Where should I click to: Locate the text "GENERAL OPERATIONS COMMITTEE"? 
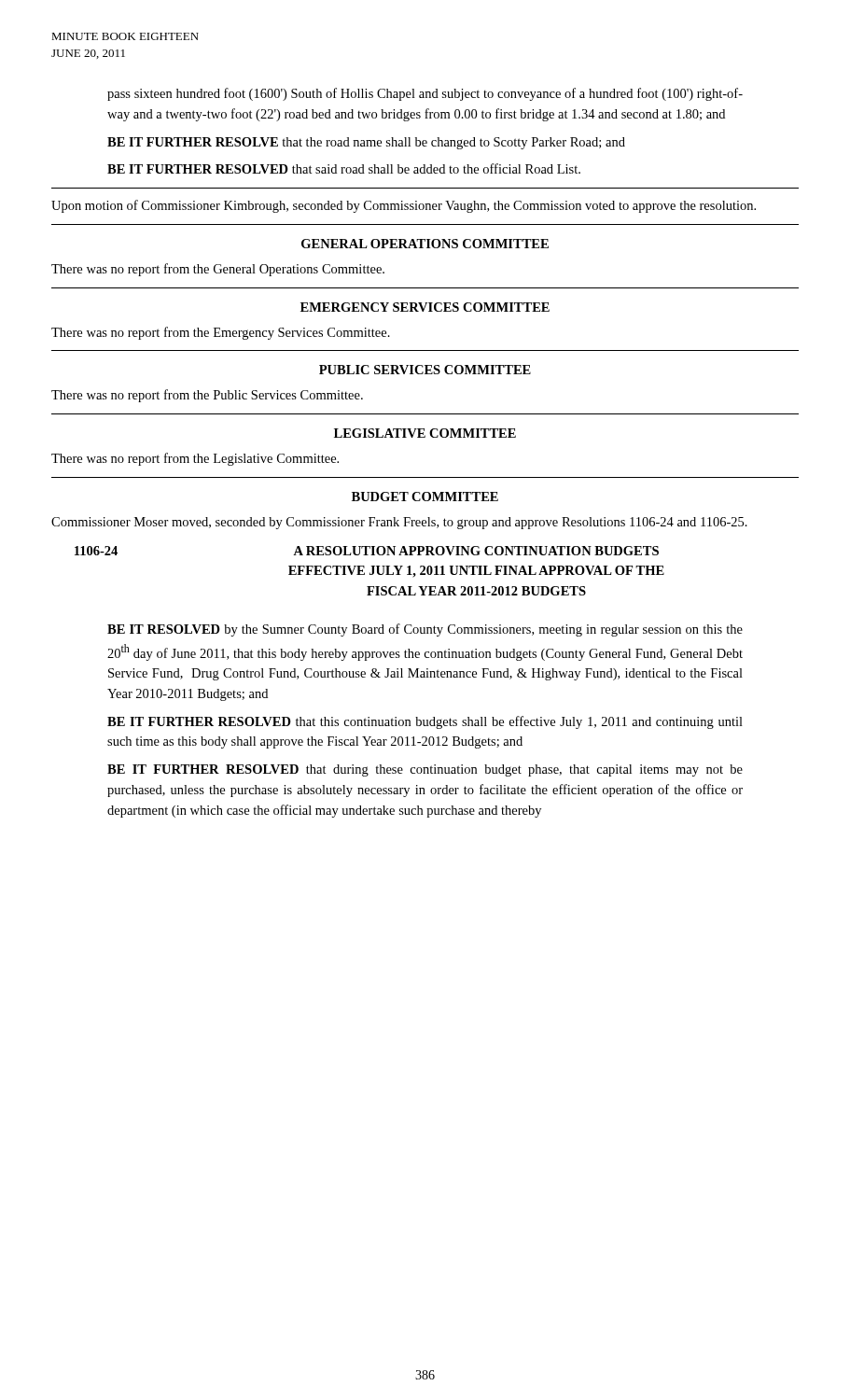(425, 243)
